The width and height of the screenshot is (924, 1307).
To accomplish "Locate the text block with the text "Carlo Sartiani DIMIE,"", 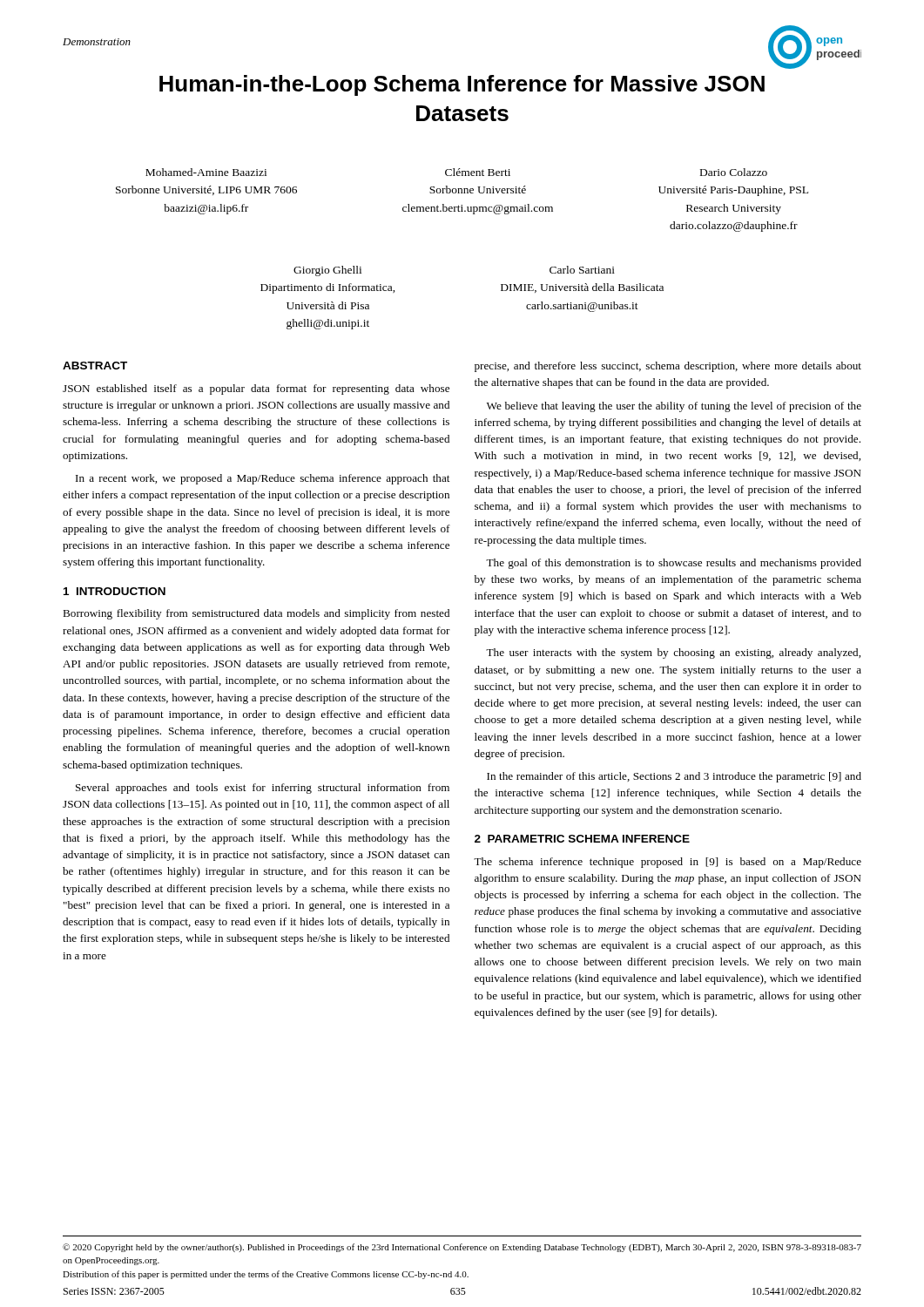I will [x=582, y=287].
